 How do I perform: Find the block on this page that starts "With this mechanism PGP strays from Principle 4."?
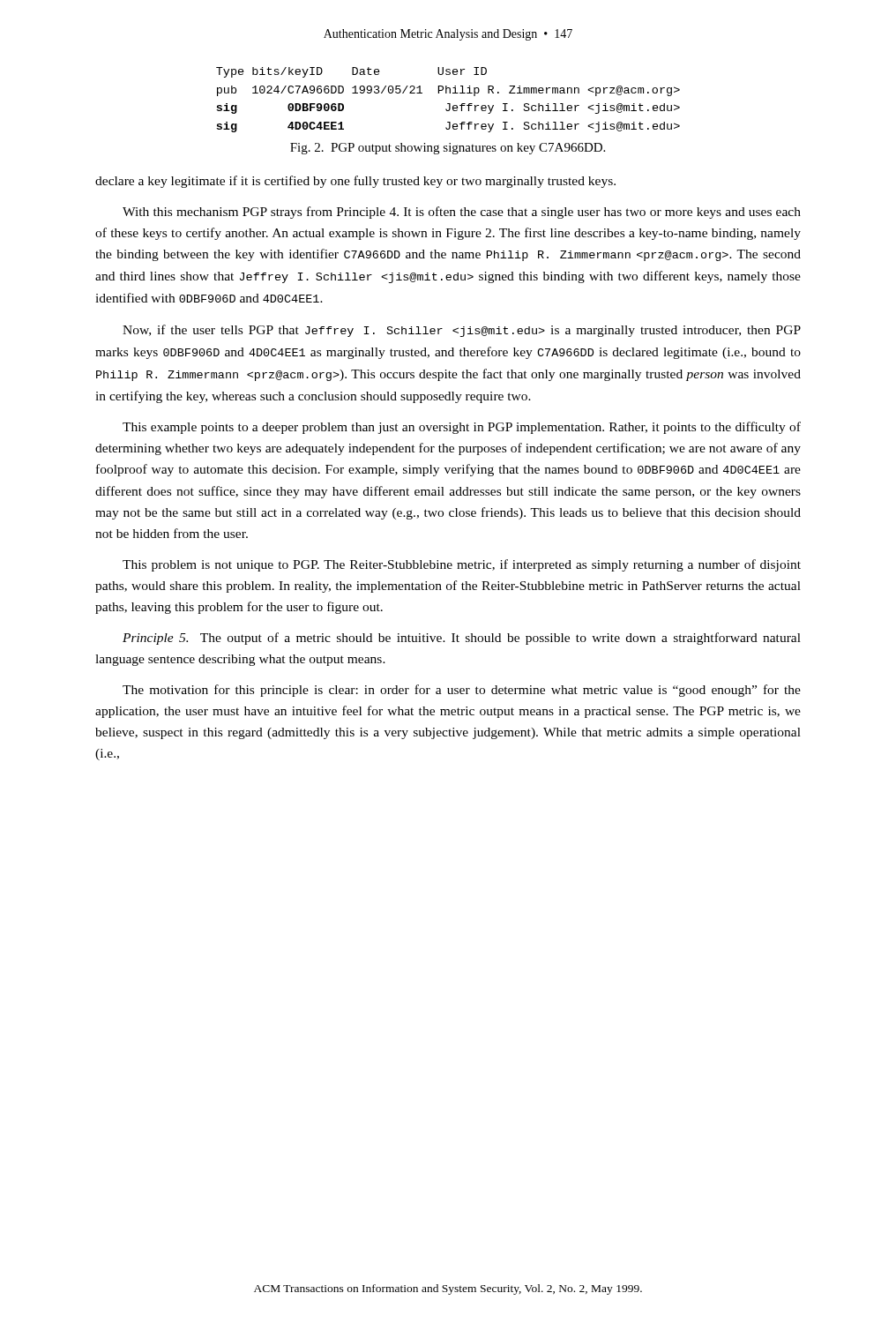[x=448, y=255]
